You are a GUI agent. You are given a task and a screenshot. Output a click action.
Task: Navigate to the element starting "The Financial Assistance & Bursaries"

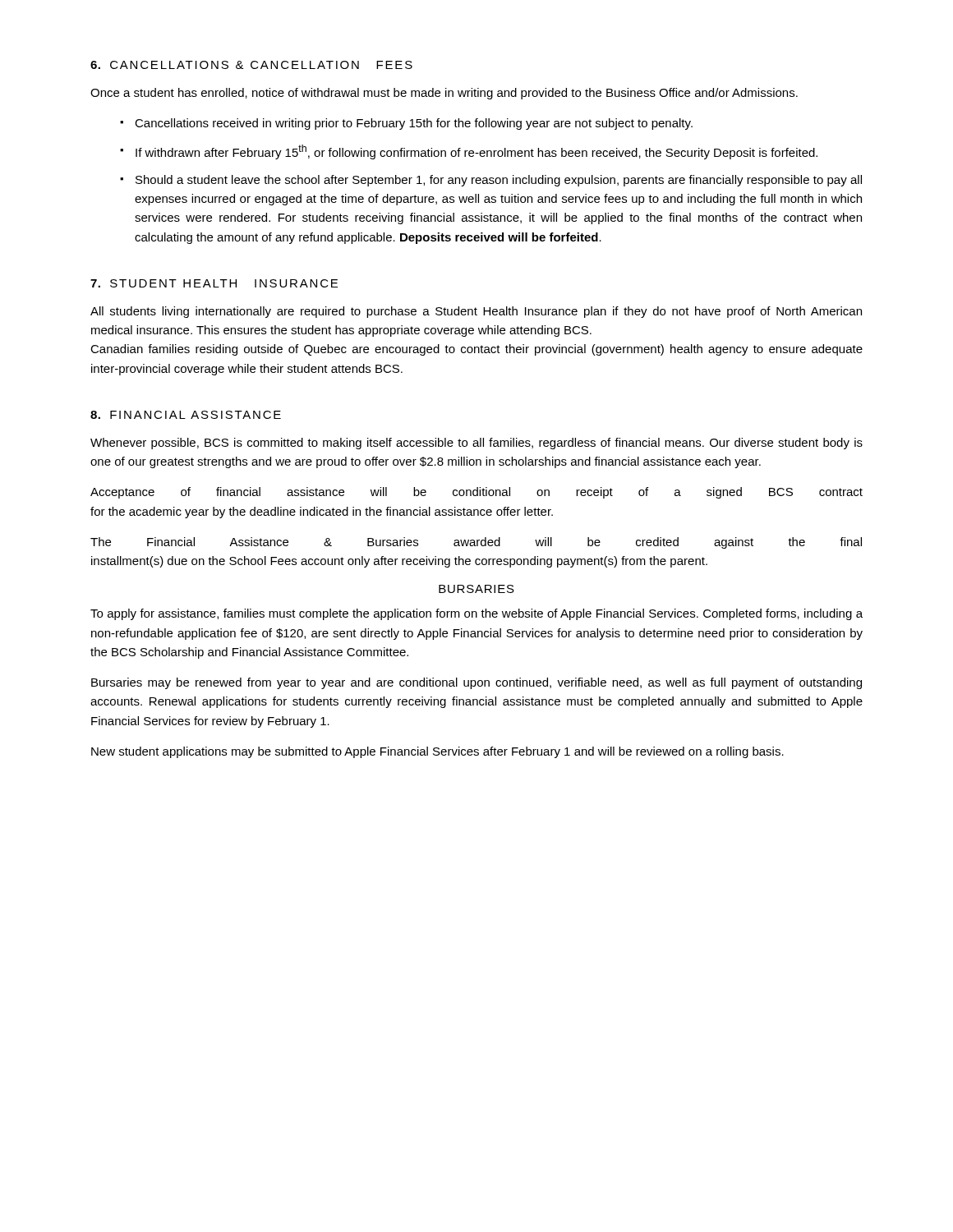[x=476, y=551]
